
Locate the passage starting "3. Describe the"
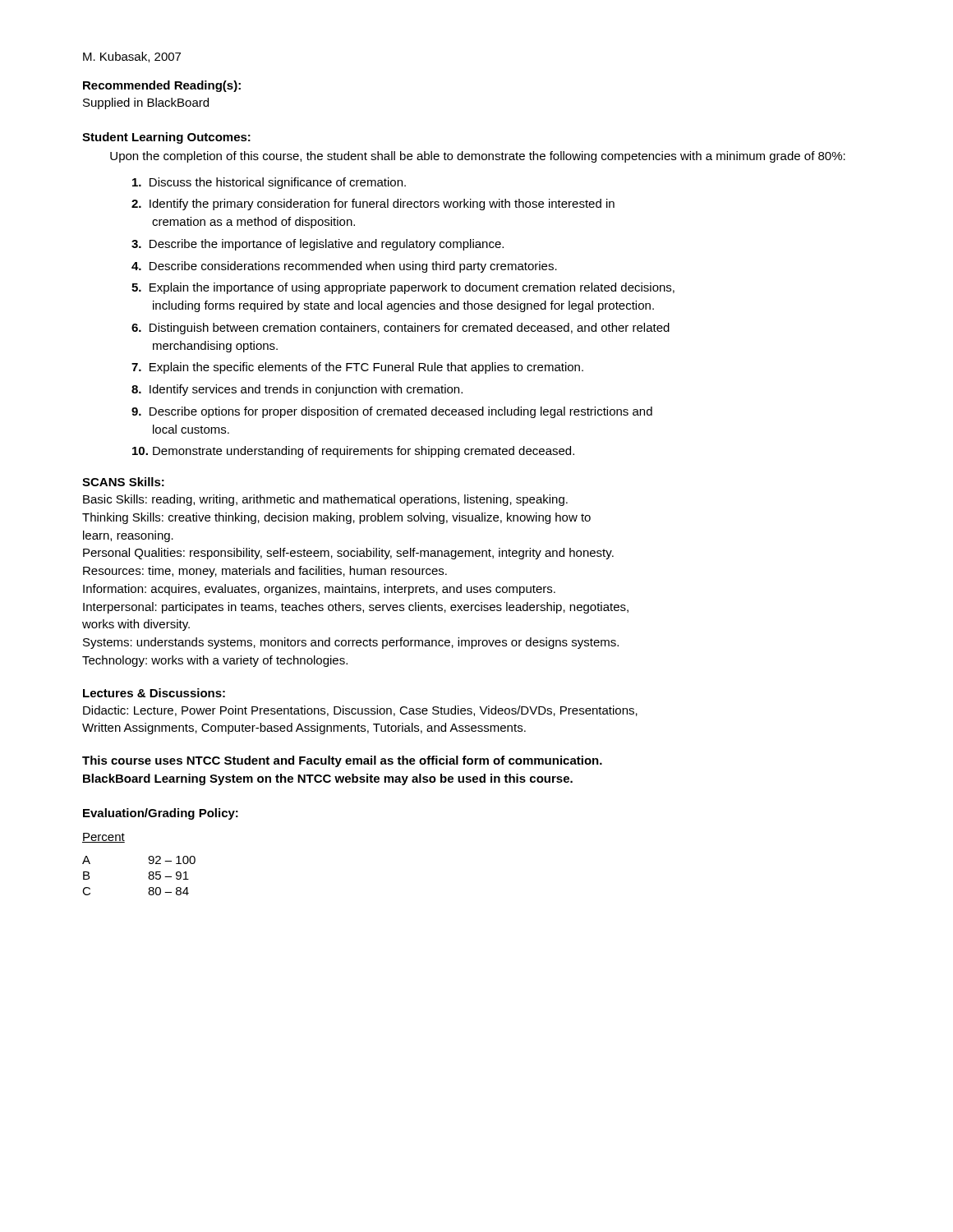click(x=318, y=243)
